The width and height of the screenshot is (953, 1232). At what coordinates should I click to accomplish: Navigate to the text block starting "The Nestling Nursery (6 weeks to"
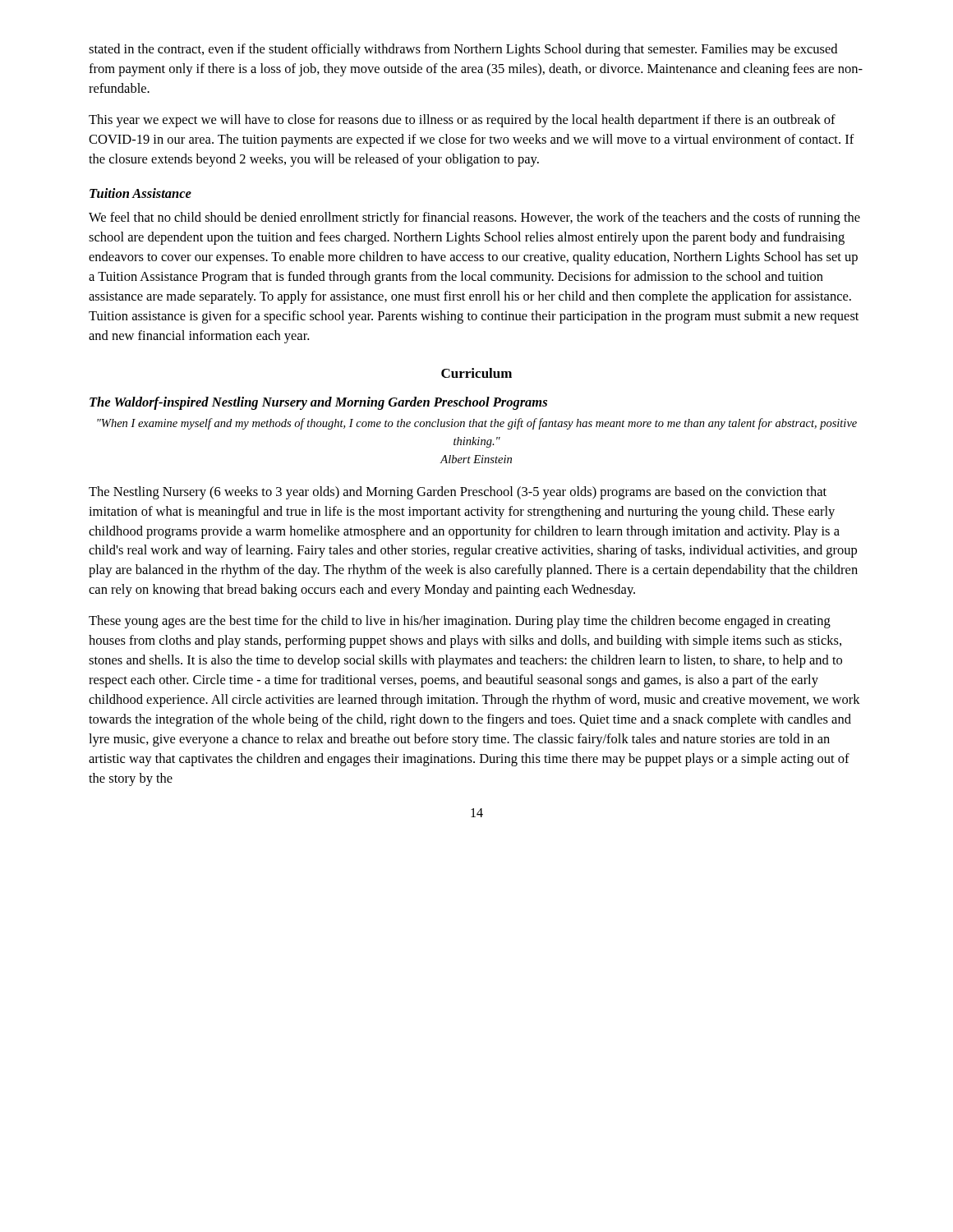tap(476, 541)
